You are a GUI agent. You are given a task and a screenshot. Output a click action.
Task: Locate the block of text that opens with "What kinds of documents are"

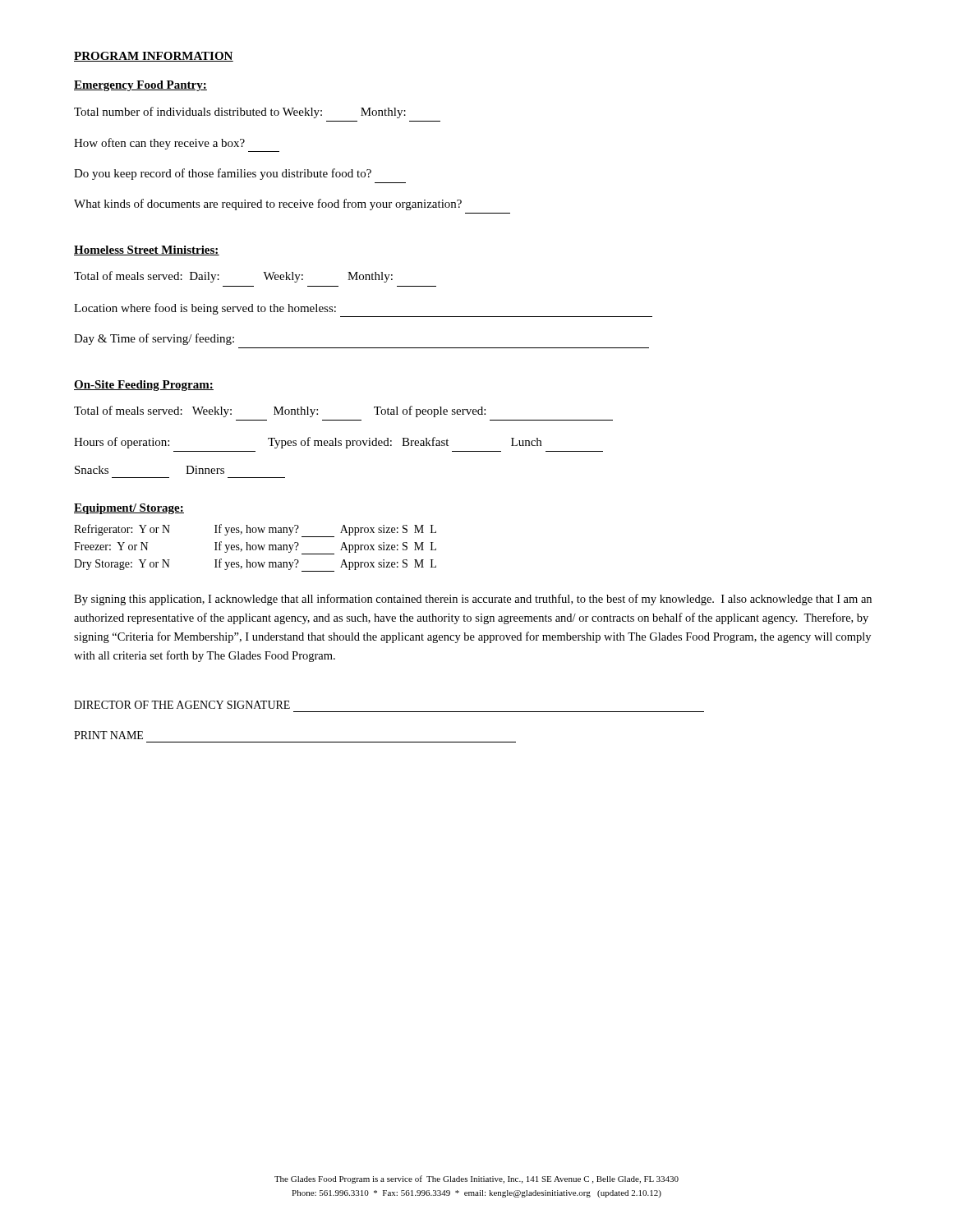pos(292,204)
